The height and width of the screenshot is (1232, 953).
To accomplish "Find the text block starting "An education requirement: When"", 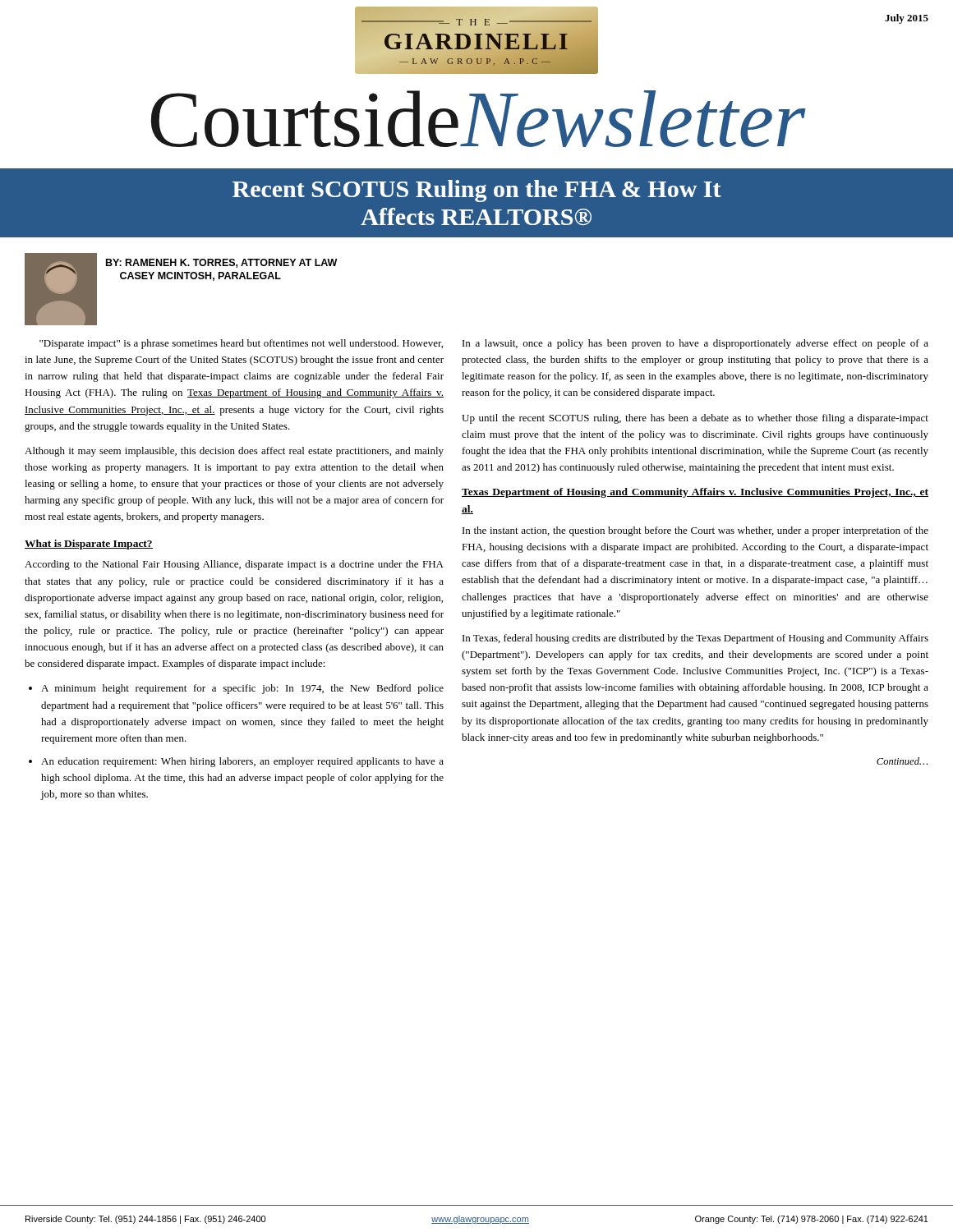I will click(242, 778).
